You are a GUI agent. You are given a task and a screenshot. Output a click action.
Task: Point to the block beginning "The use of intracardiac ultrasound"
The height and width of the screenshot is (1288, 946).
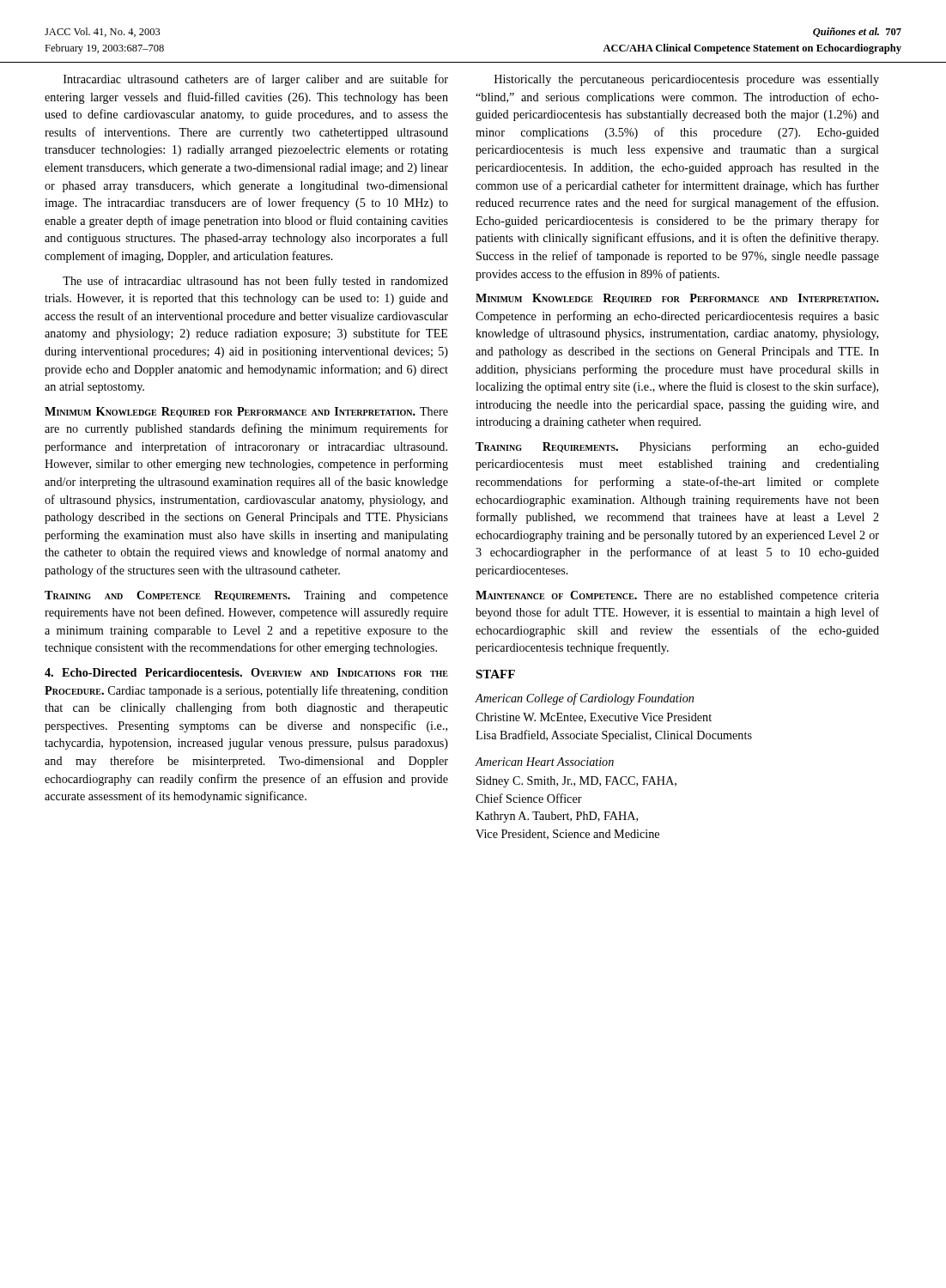[246, 334]
